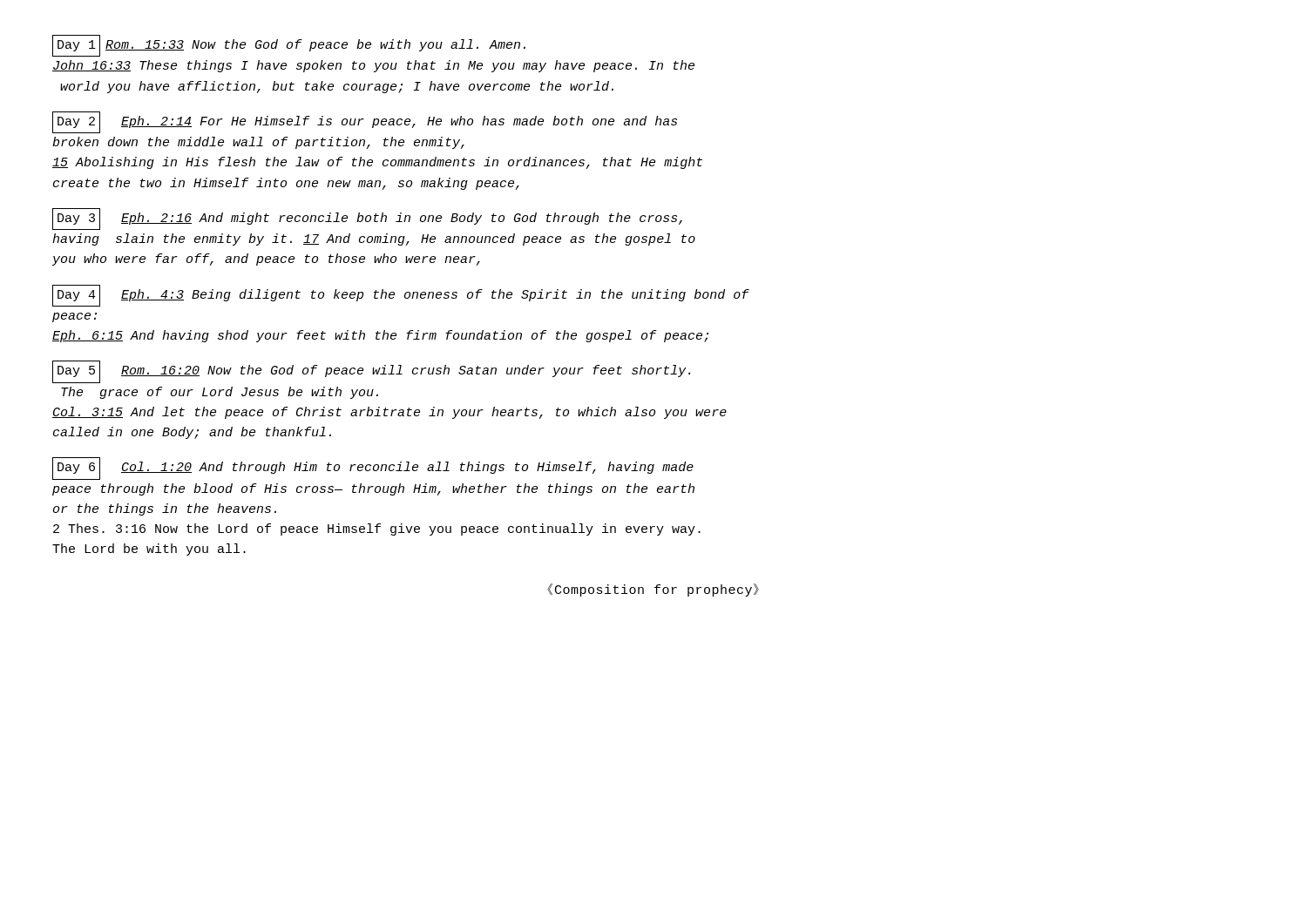Point to the block starting "《Composition for prophecy》"
The width and height of the screenshot is (1307, 924).
point(653,590)
